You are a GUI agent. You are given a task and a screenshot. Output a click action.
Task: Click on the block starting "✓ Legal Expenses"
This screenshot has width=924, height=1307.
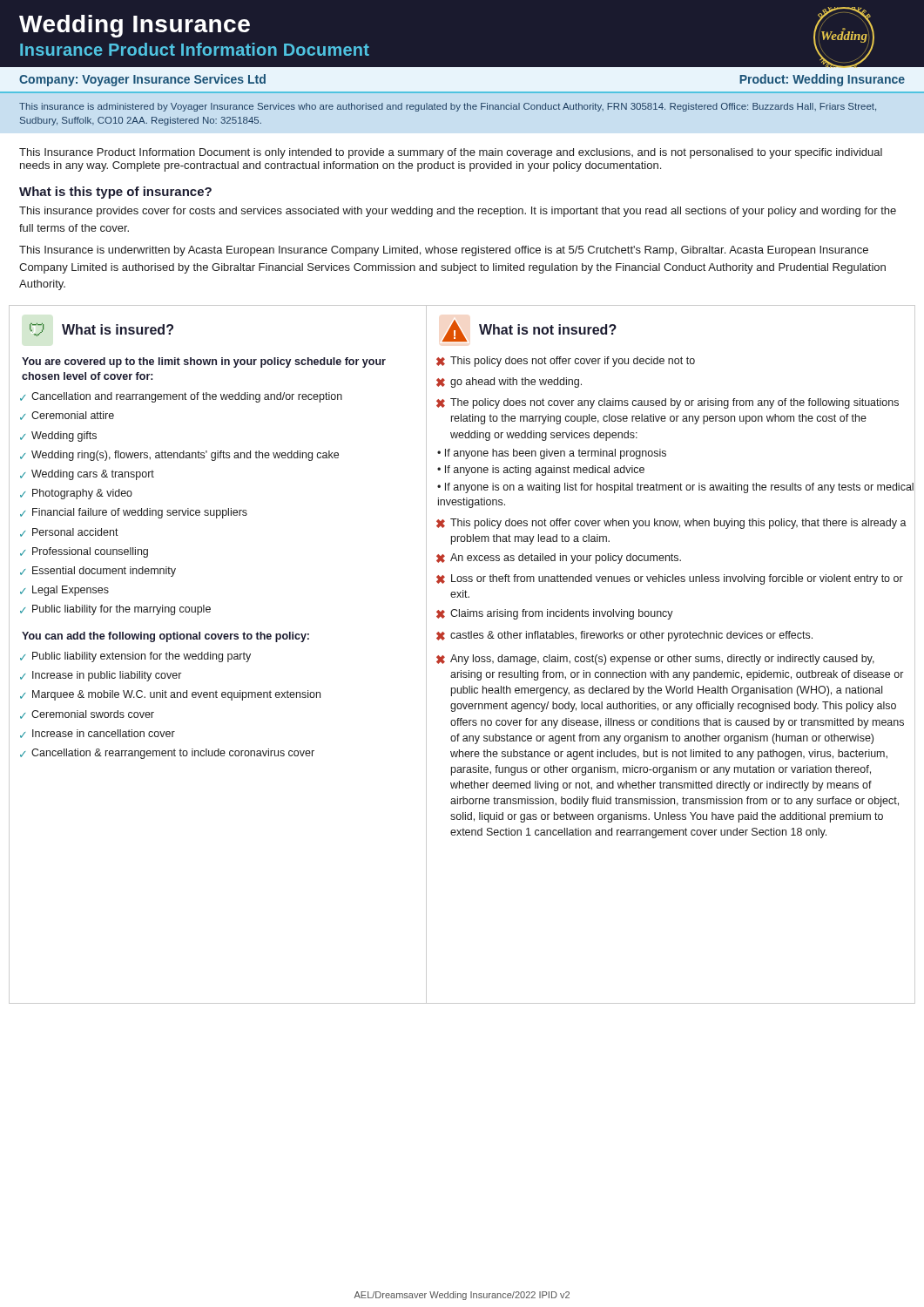64,591
